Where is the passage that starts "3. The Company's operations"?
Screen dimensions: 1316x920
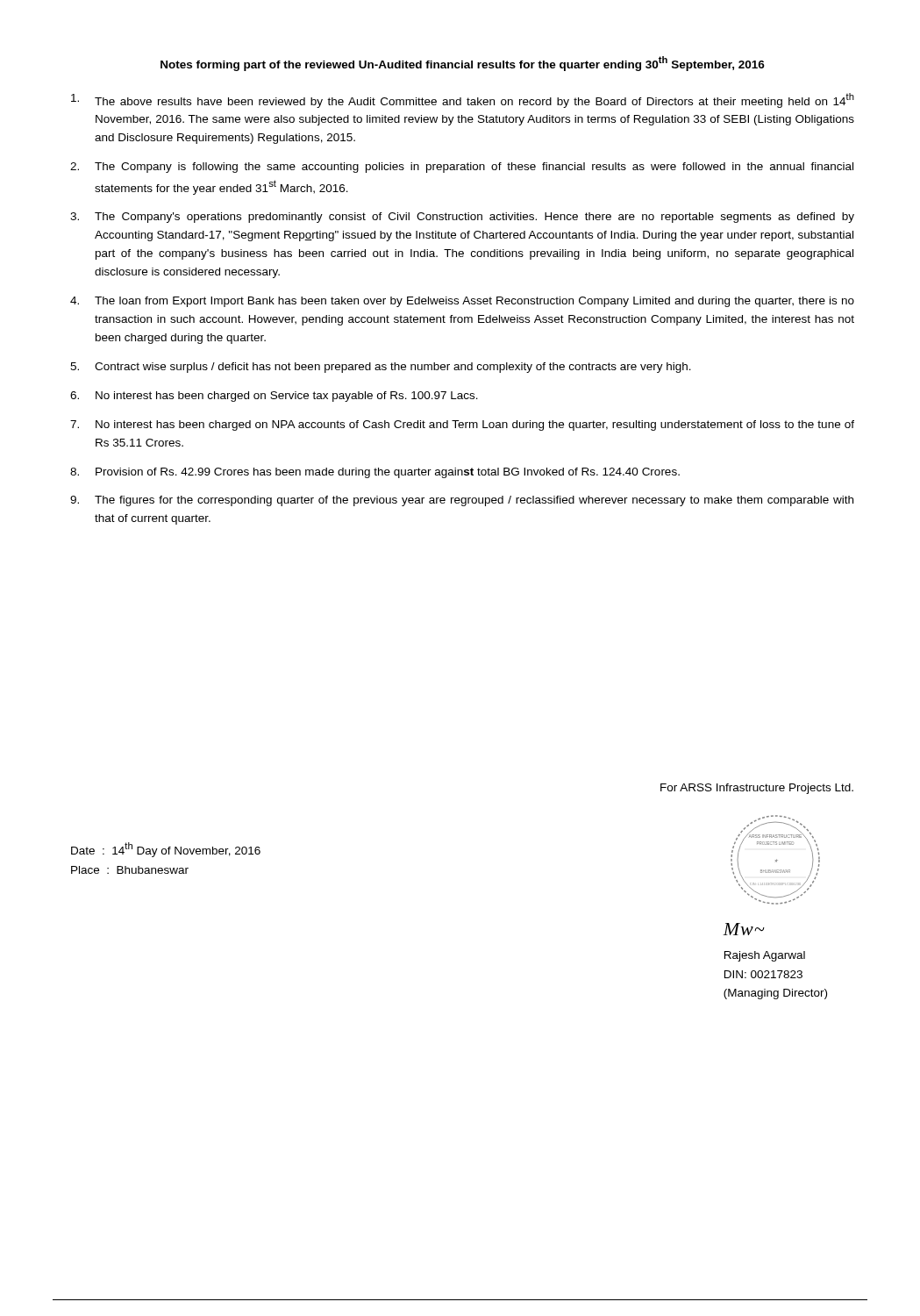(462, 245)
